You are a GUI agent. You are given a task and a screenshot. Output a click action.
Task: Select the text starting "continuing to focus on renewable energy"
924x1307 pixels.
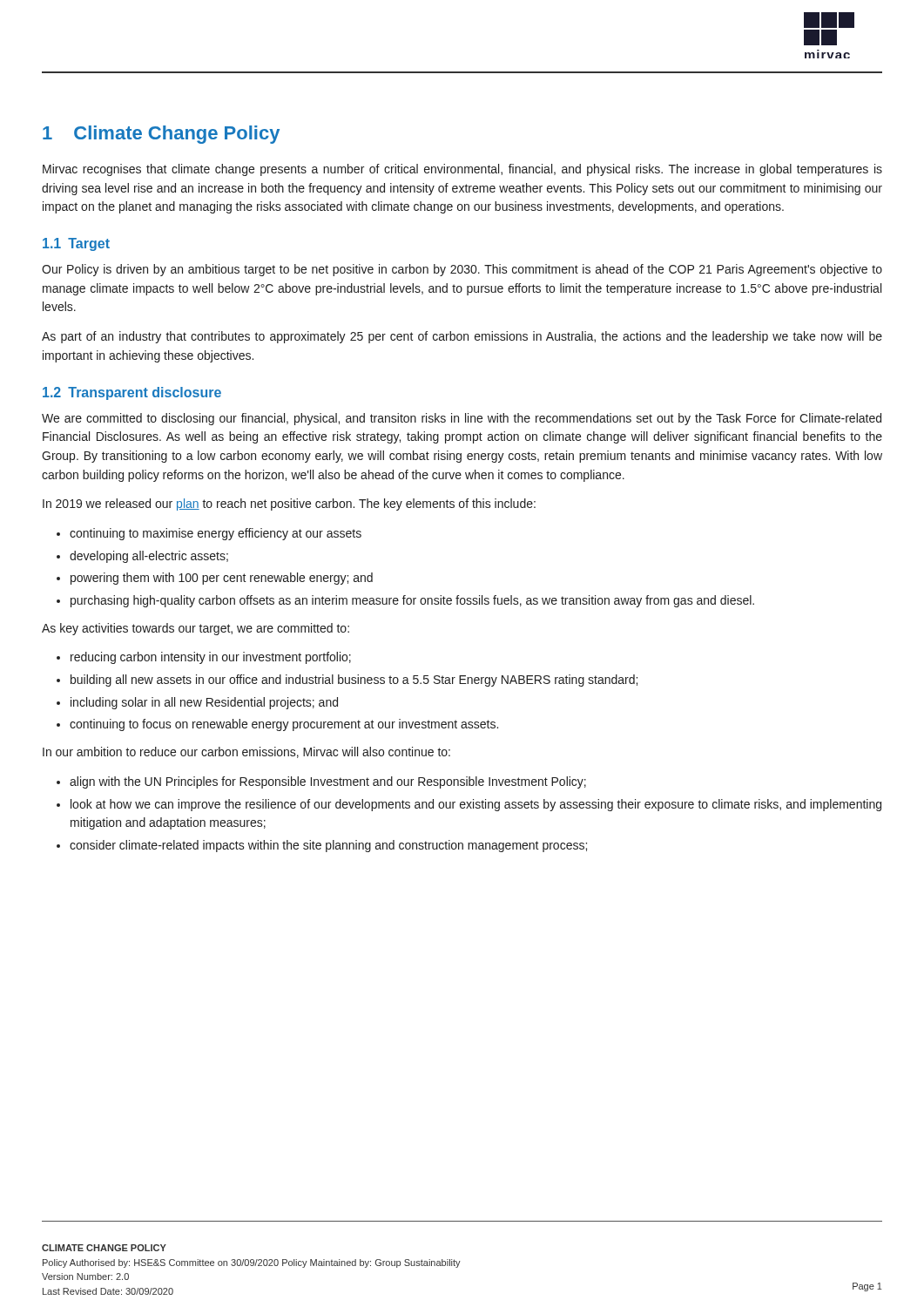pyautogui.click(x=462, y=725)
